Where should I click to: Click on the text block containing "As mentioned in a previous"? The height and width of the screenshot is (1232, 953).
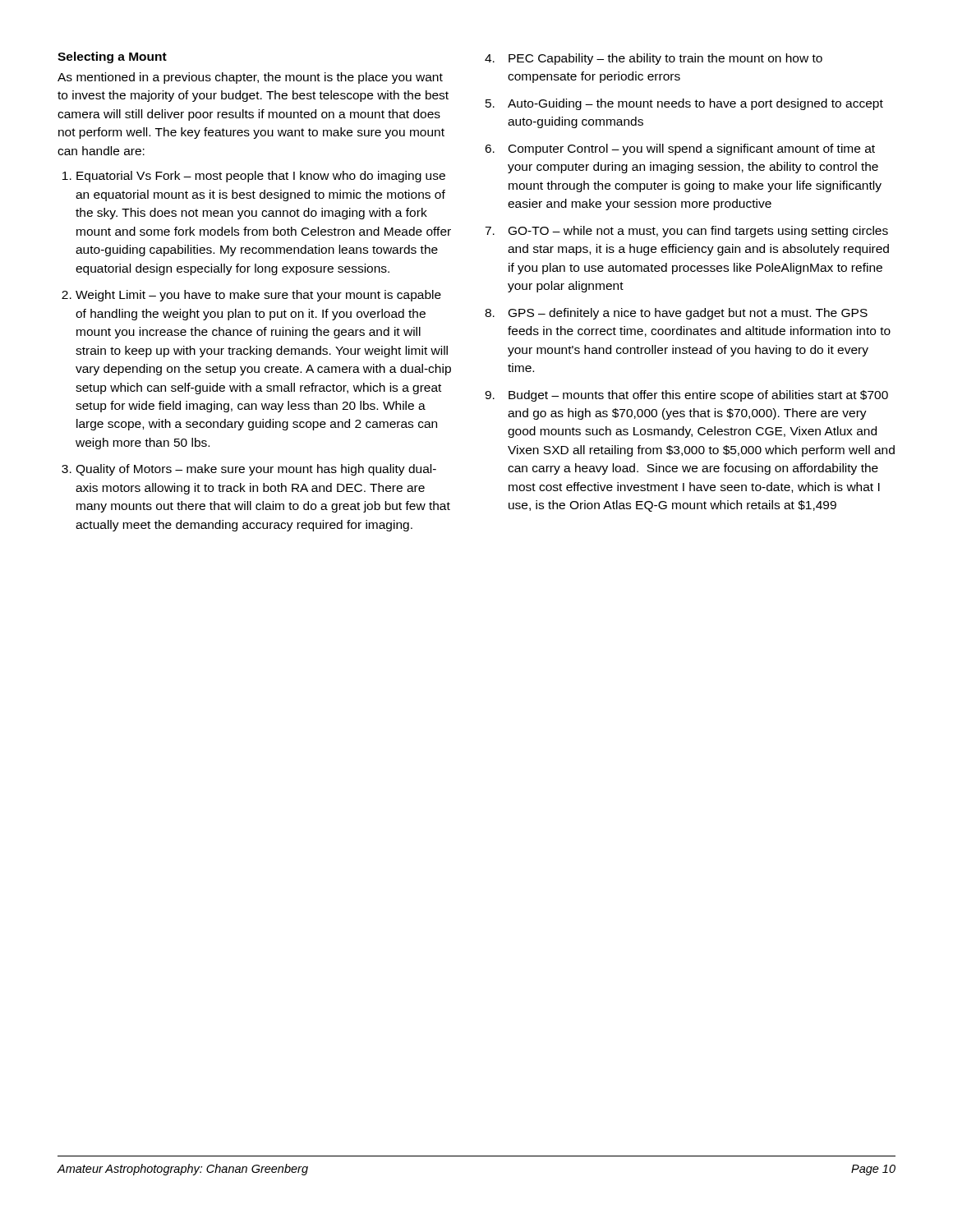click(253, 114)
